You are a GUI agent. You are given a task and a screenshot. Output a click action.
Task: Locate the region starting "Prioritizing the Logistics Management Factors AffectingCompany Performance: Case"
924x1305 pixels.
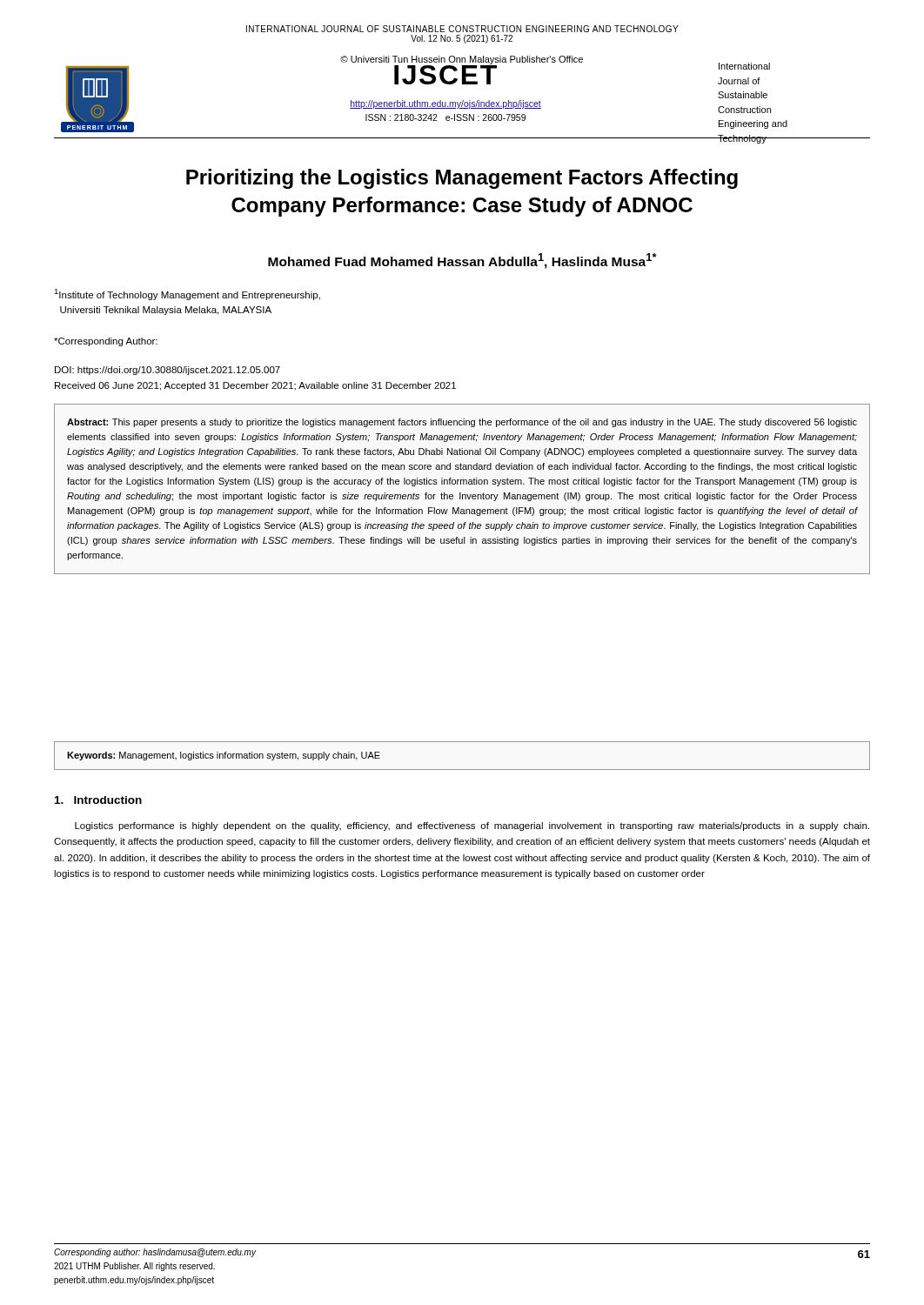(462, 192)
